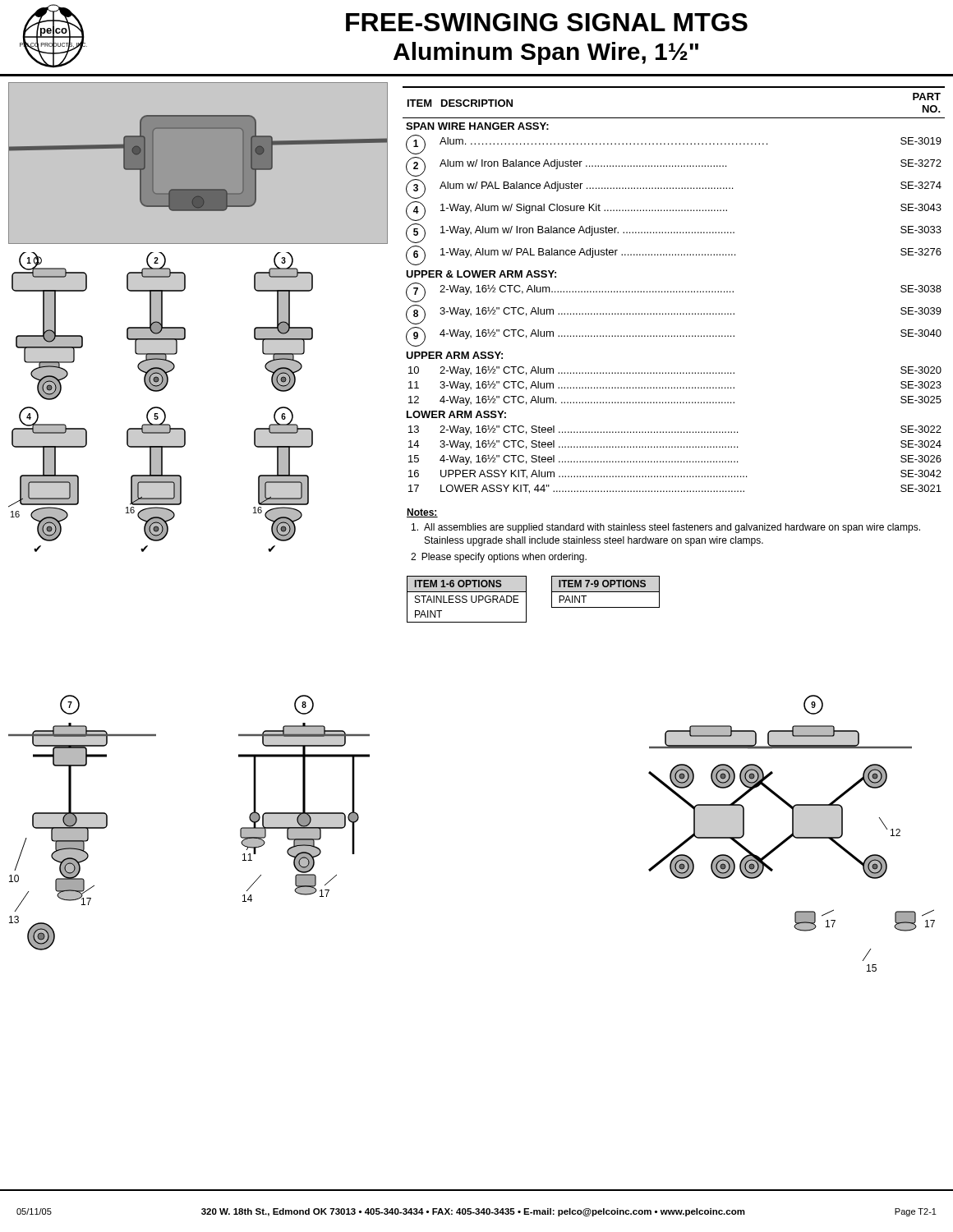Locate the block starting "2 Please specify options when"
The width and height of the screenshot is (953, 1232).
(x=499, y=557)
